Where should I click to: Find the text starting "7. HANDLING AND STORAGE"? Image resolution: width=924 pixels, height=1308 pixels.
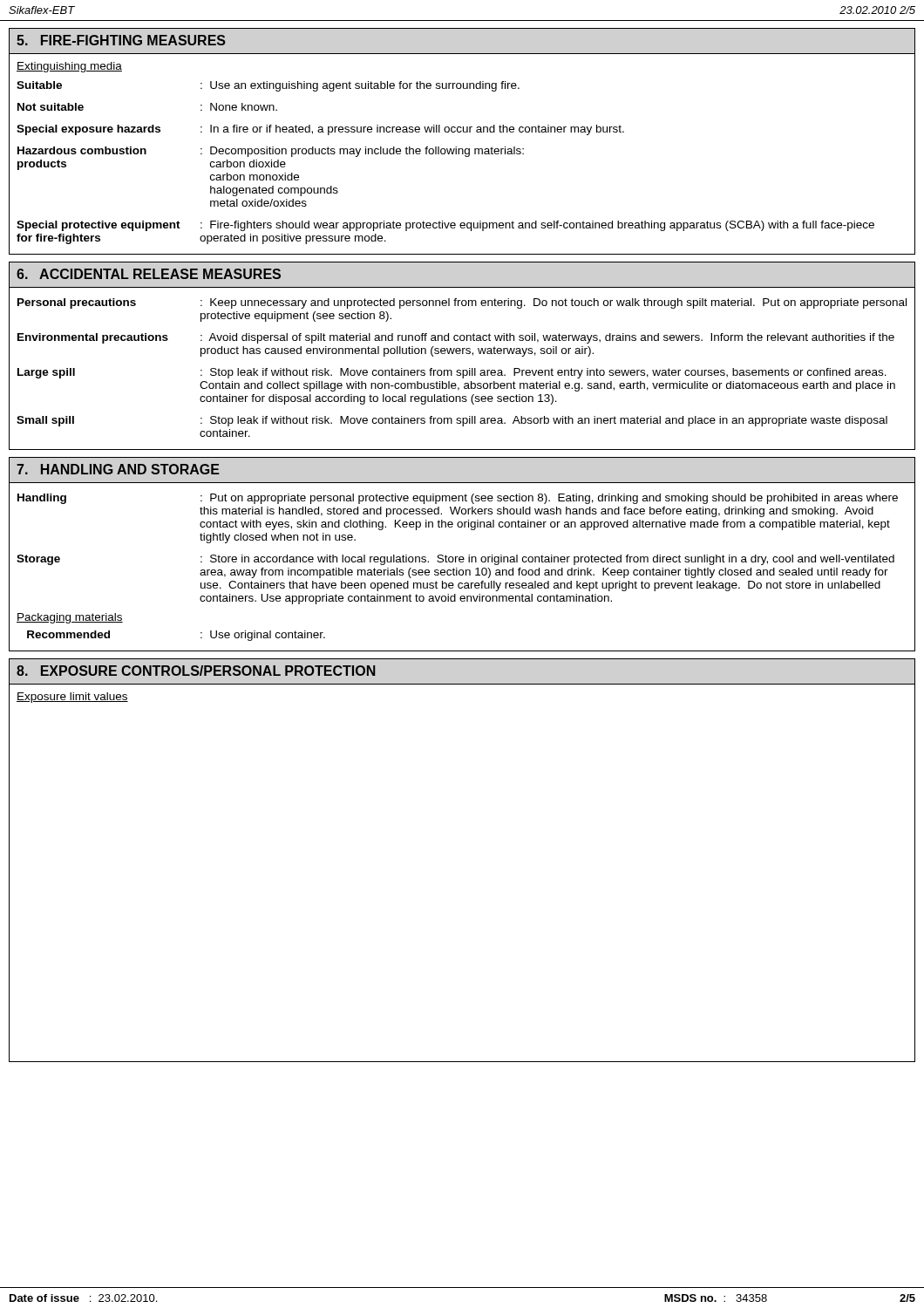coord(118,470)
